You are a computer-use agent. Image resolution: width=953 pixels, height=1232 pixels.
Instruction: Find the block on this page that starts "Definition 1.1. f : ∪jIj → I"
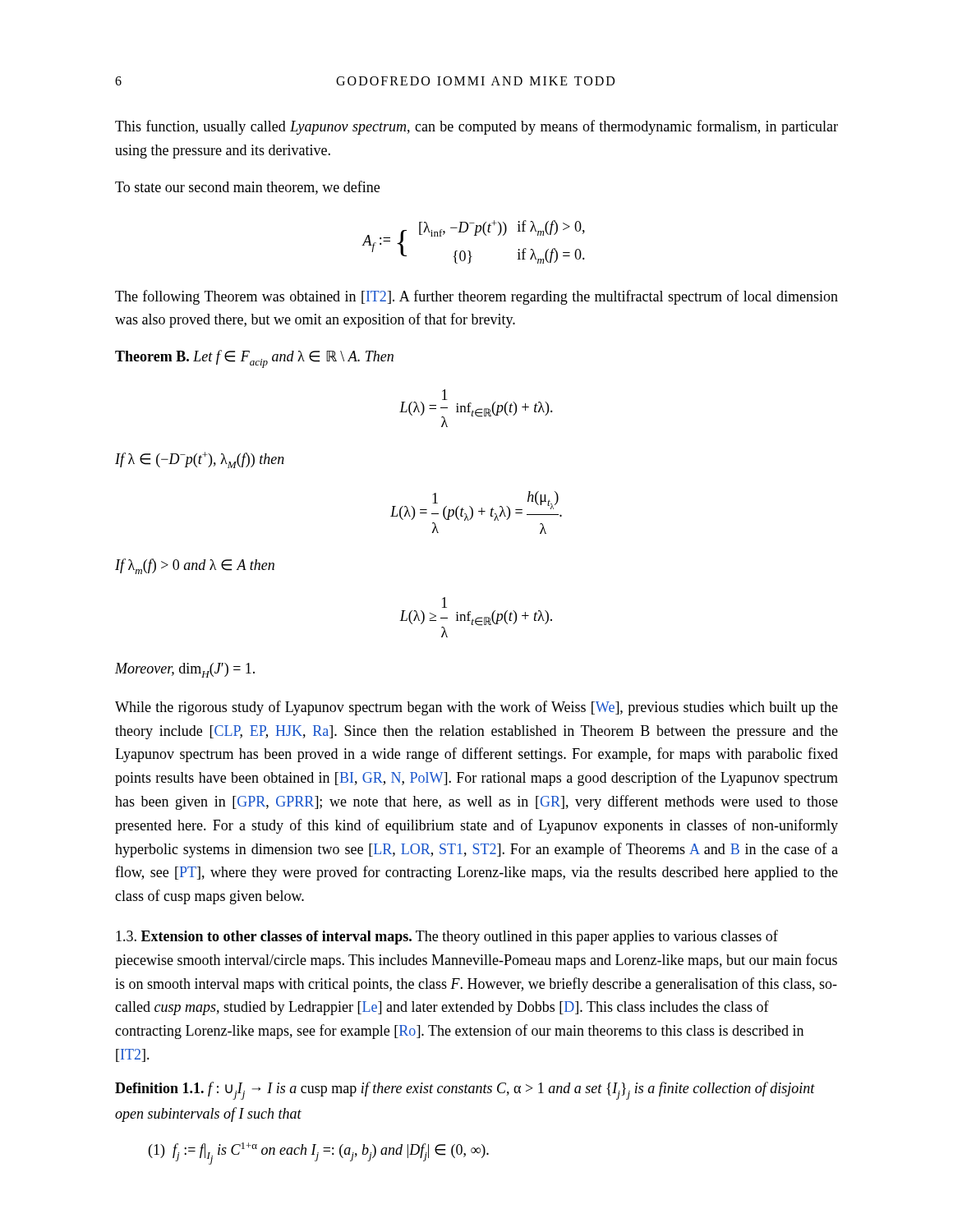[465, 1101]
